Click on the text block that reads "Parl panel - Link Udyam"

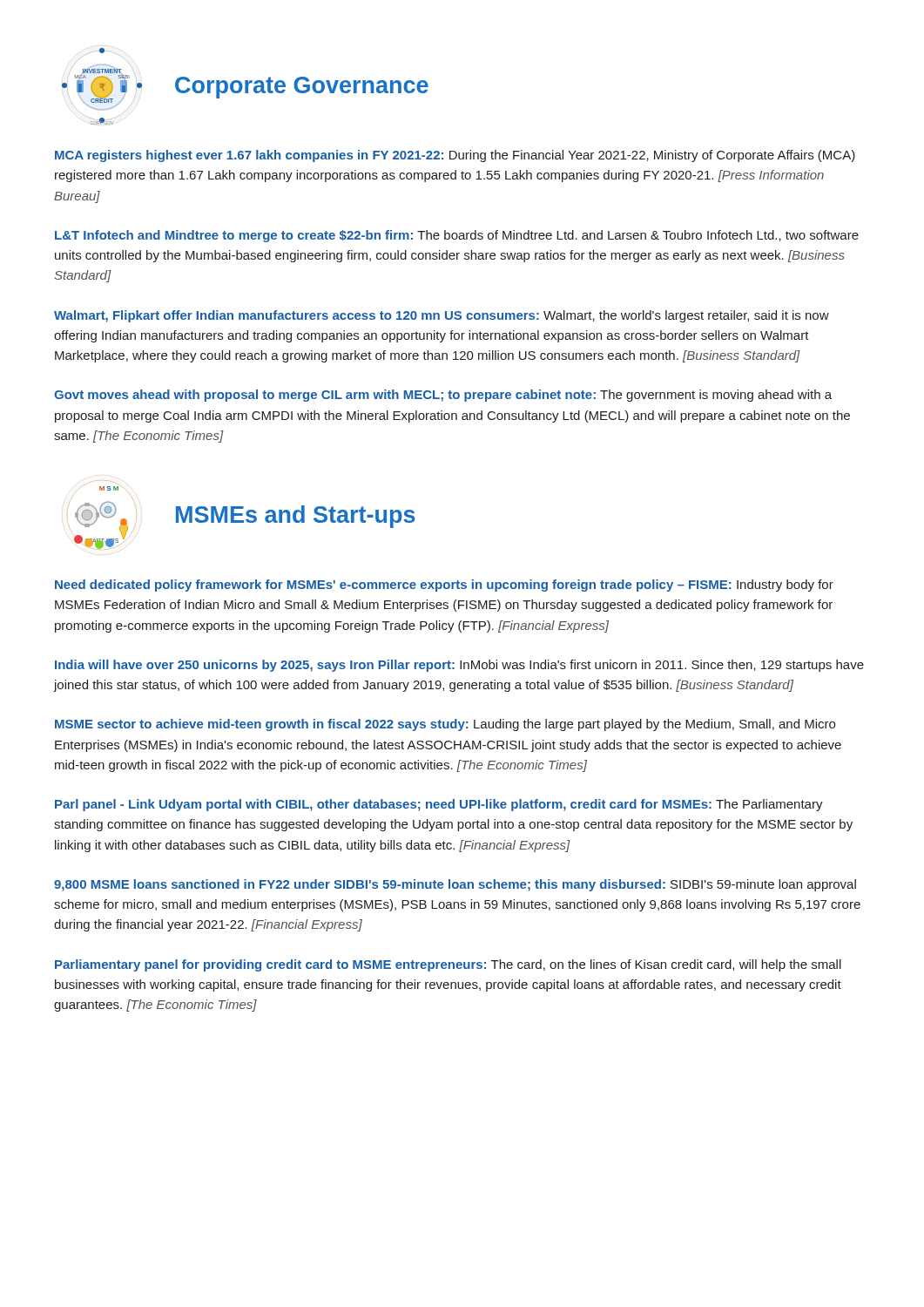453,824
